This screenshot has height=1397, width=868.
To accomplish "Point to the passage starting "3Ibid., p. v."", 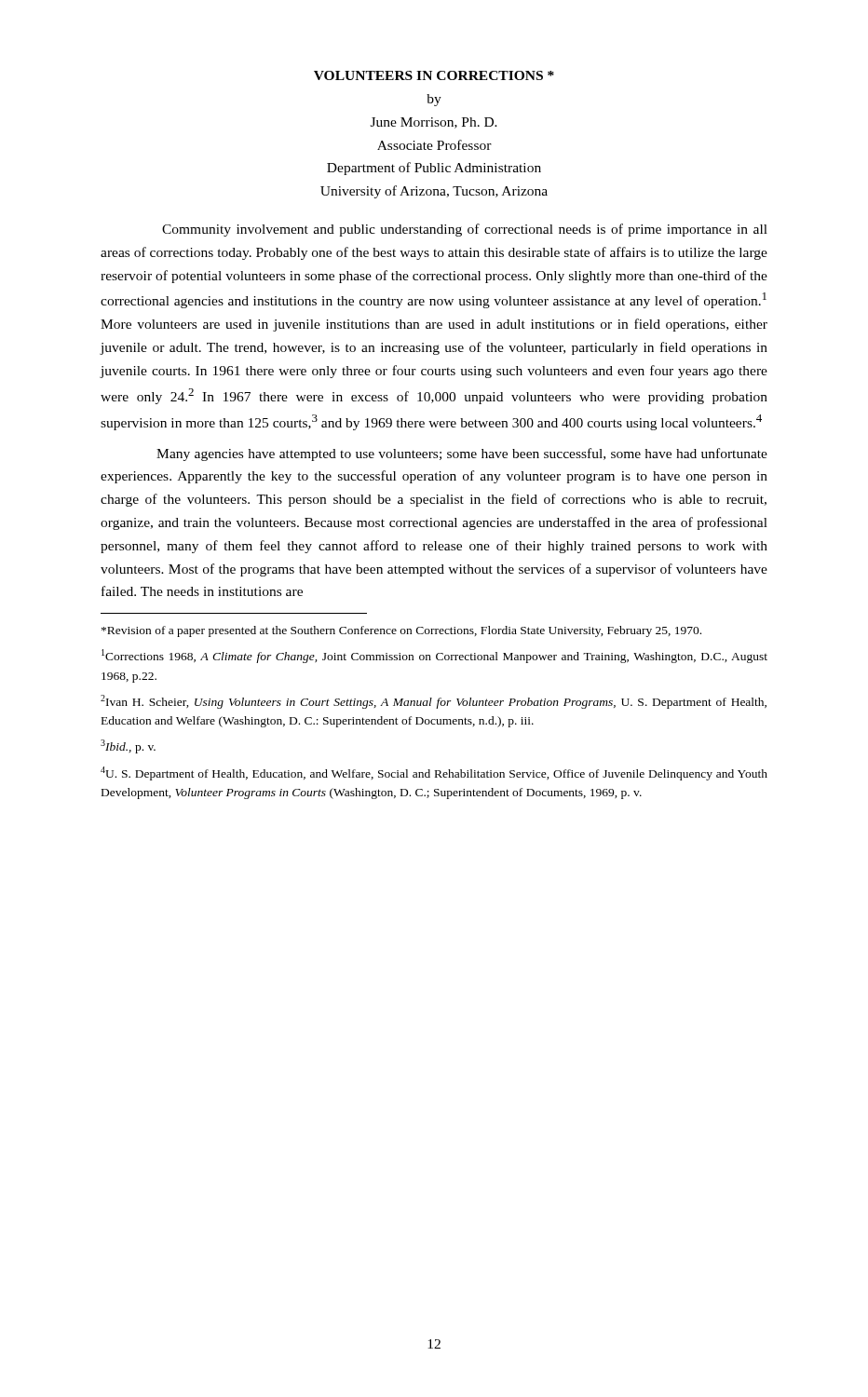I will [128, 746].
